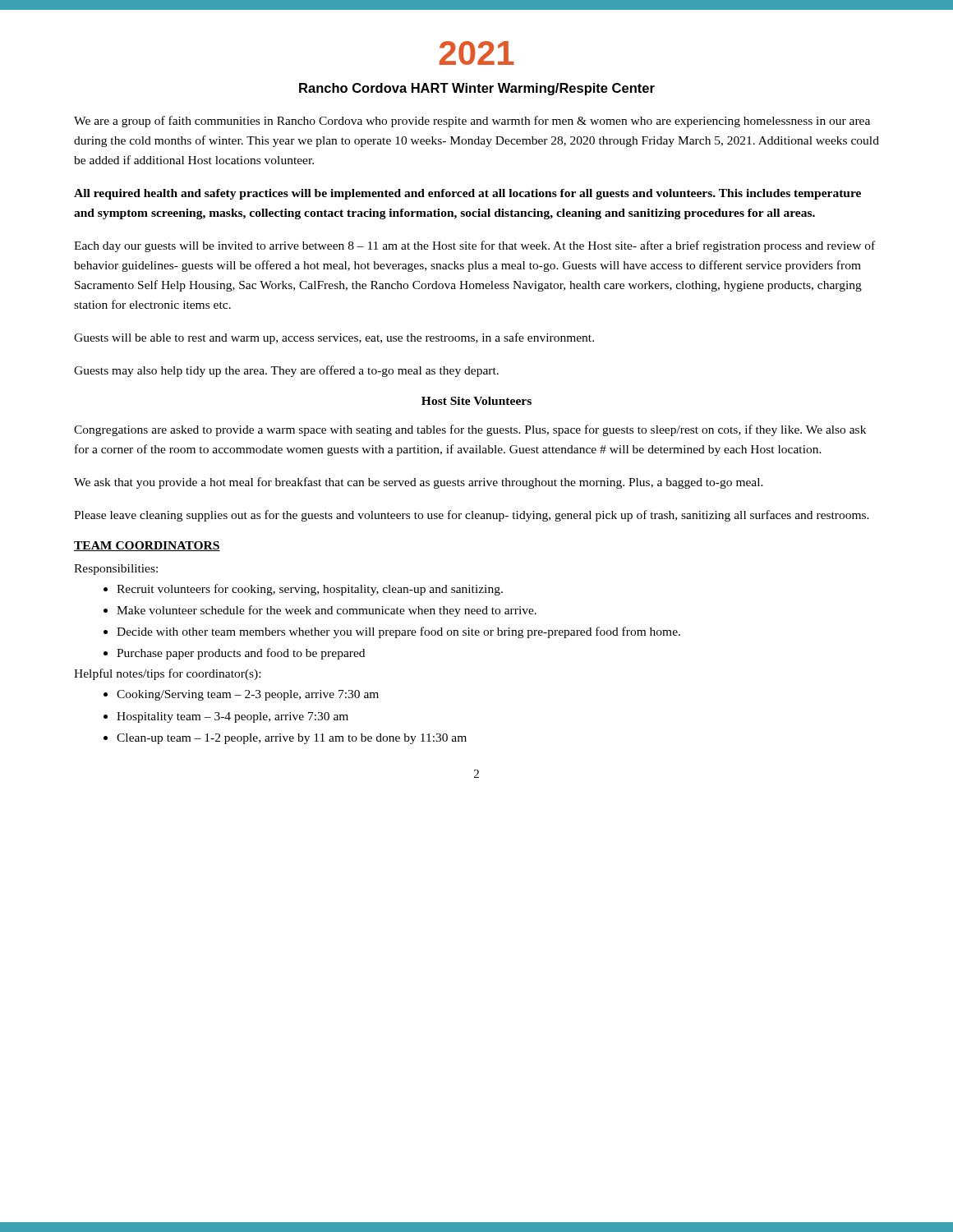The height and width of the screenshot is (1232, 953).
Task: Locate the text block with the text "Please leave cleaning supplies out"
Action: click(472, 515)
